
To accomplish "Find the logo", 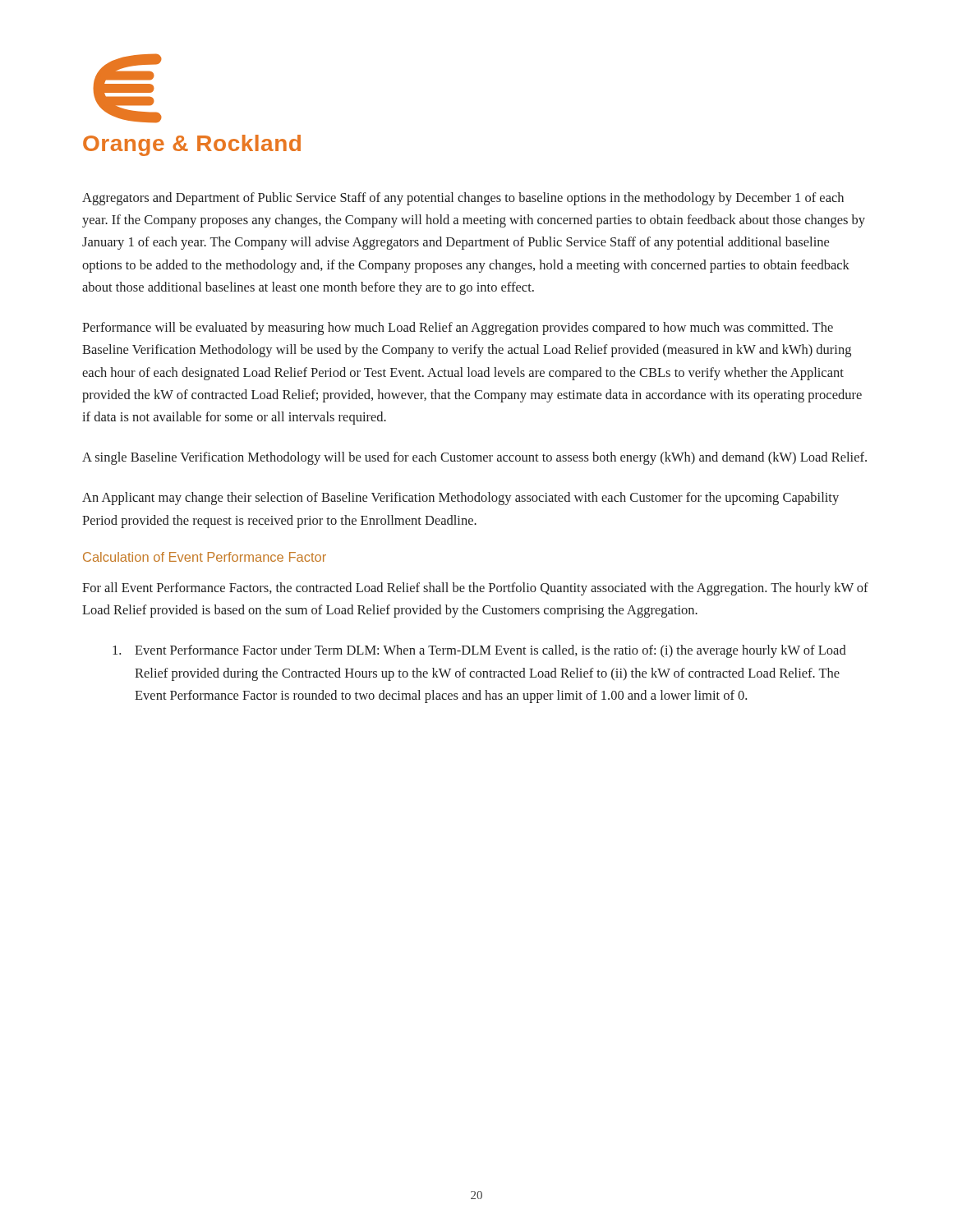I will pyautogui.click(x=476, y=103).
